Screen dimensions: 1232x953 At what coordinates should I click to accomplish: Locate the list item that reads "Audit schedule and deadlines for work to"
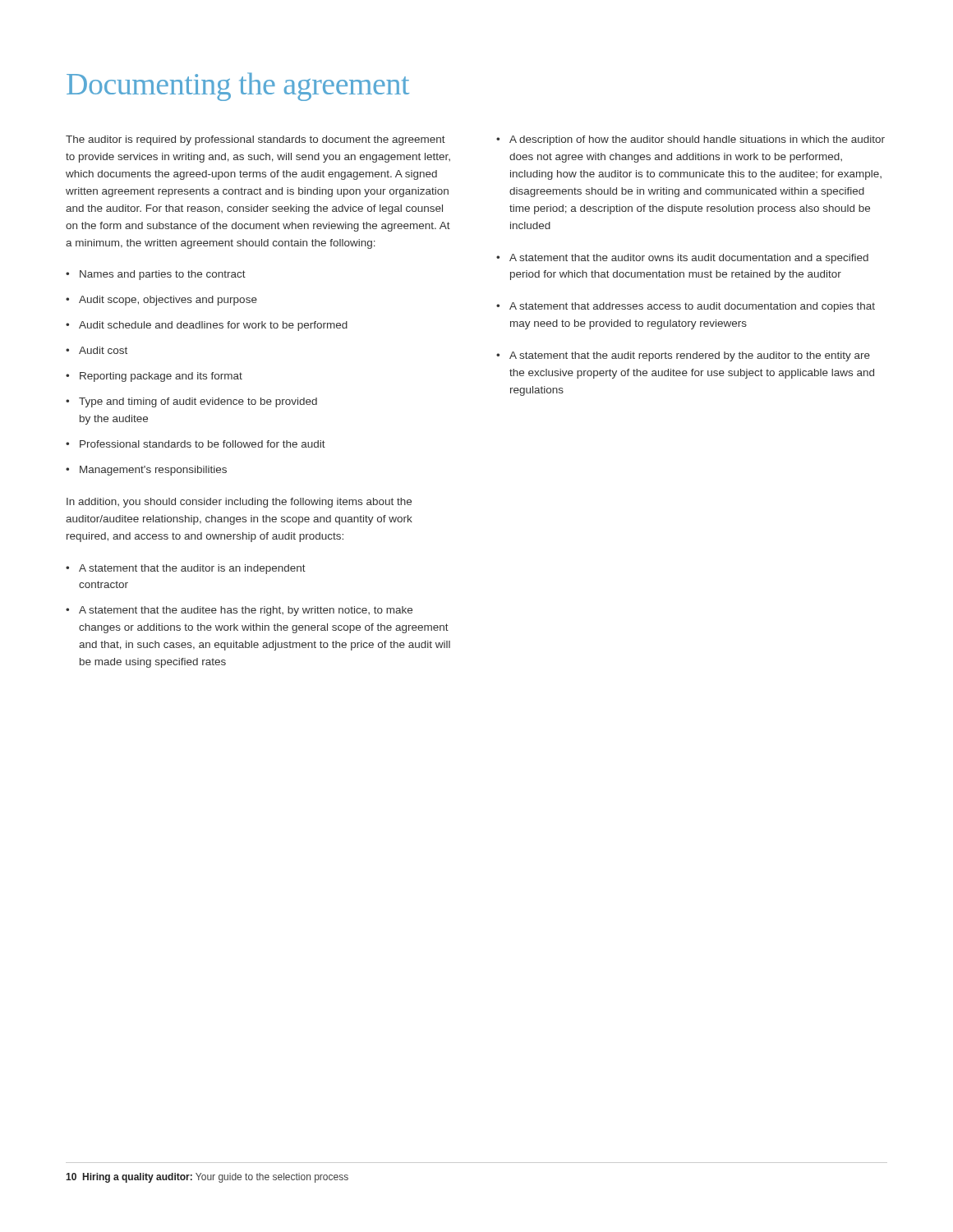(213, 325)
